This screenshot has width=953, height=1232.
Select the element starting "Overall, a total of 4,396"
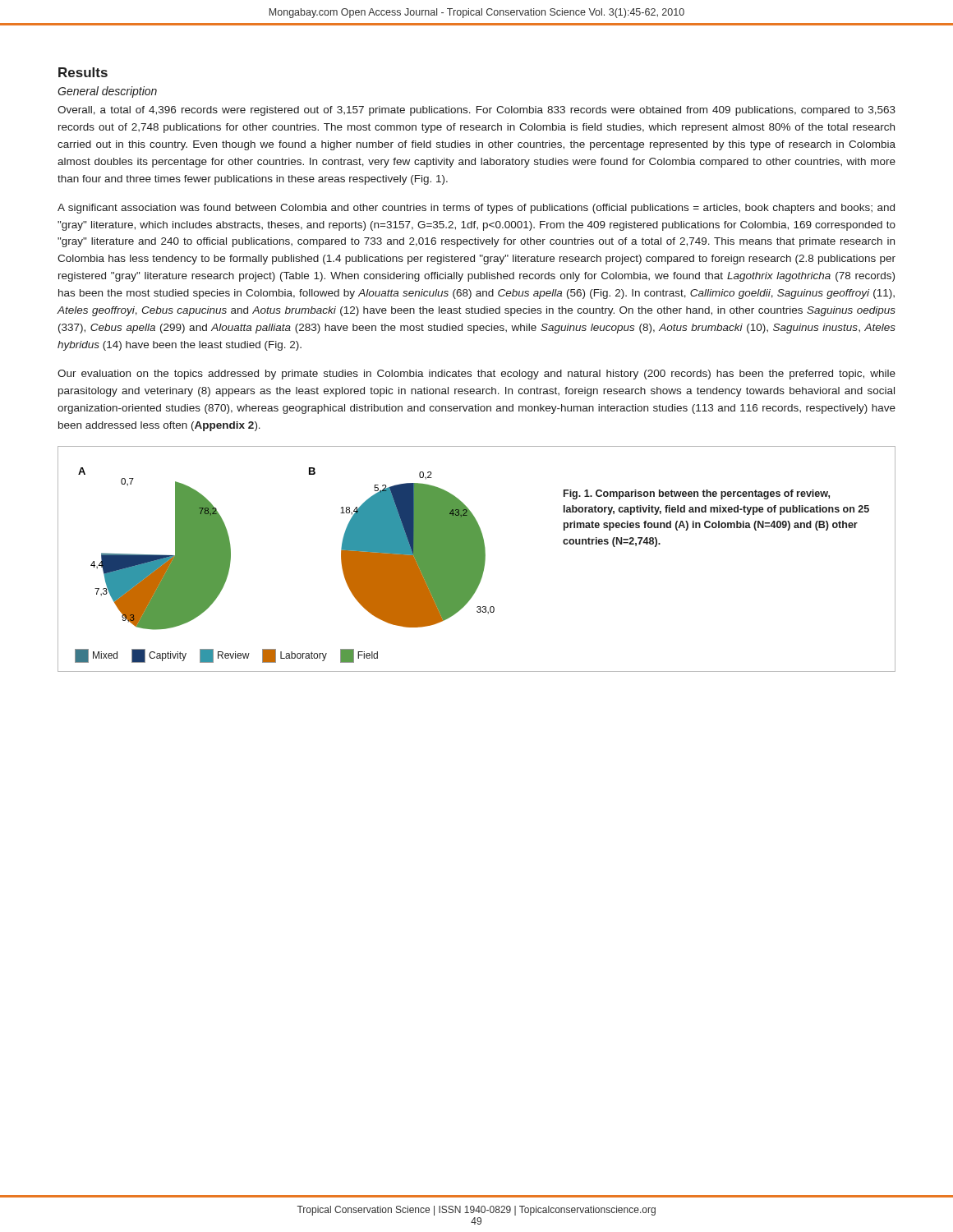coord(476,144)
